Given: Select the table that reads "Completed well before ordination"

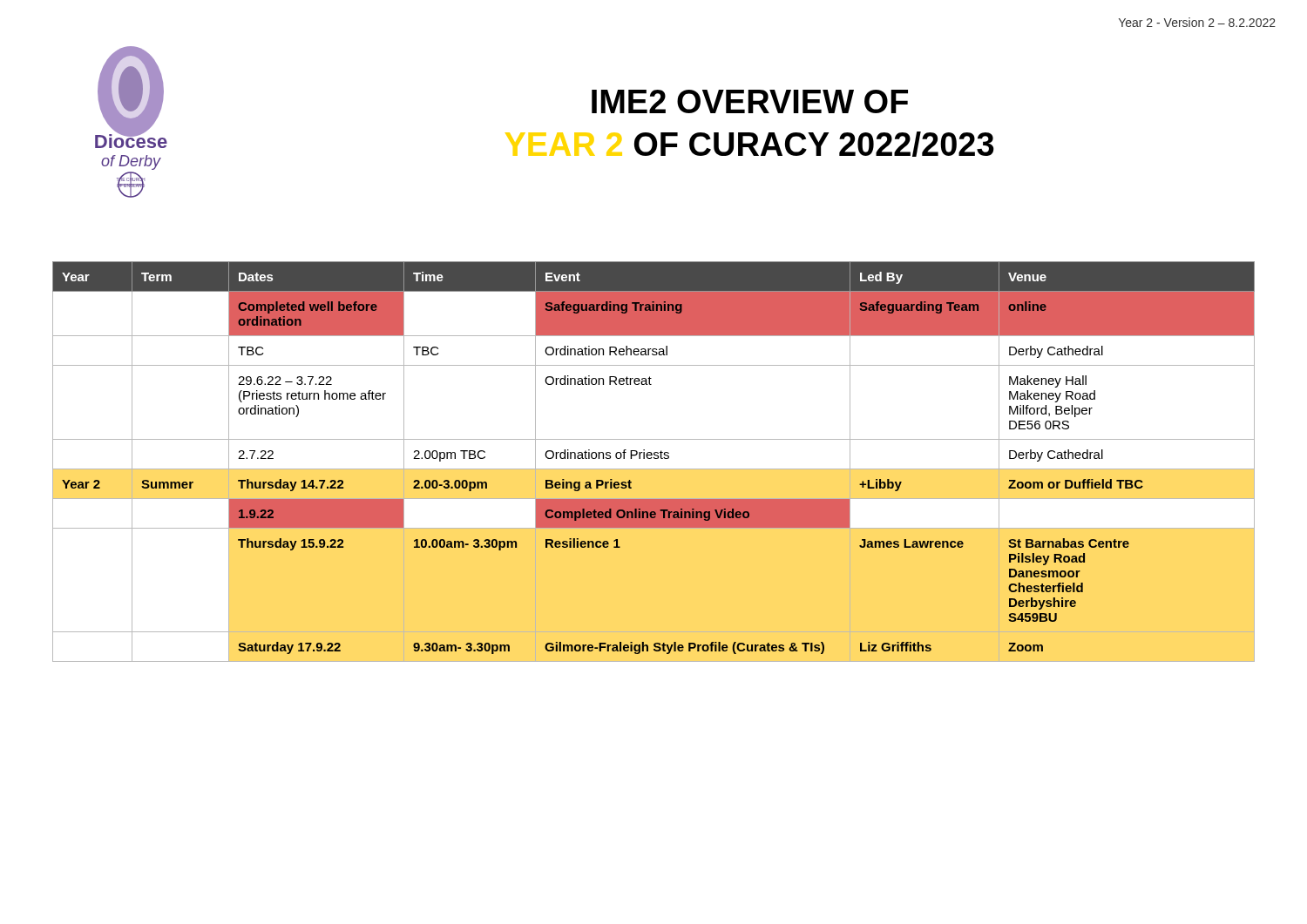Looking at the screenshot, I should click(654, 462).
